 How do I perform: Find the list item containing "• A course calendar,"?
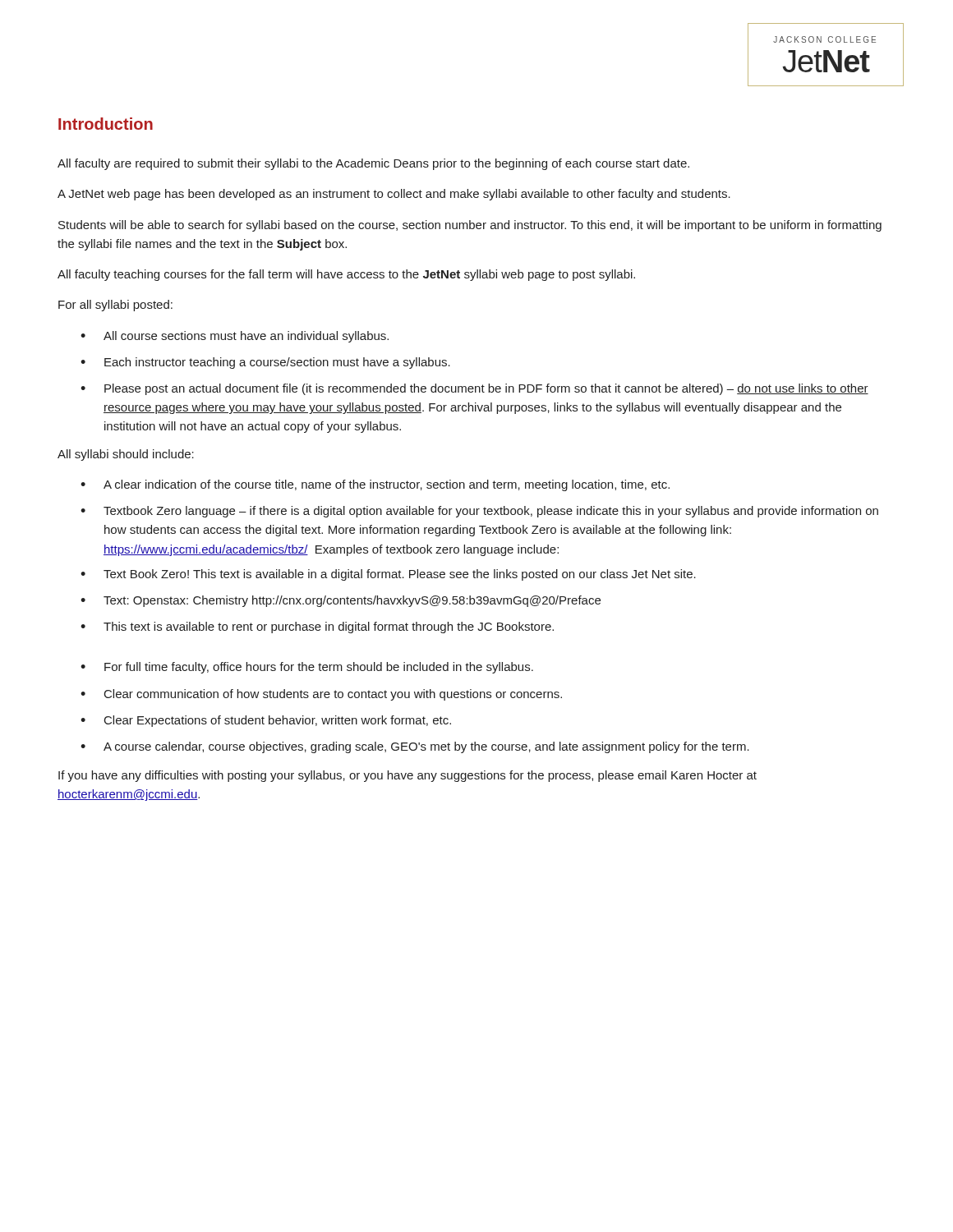tap(476, 747)
